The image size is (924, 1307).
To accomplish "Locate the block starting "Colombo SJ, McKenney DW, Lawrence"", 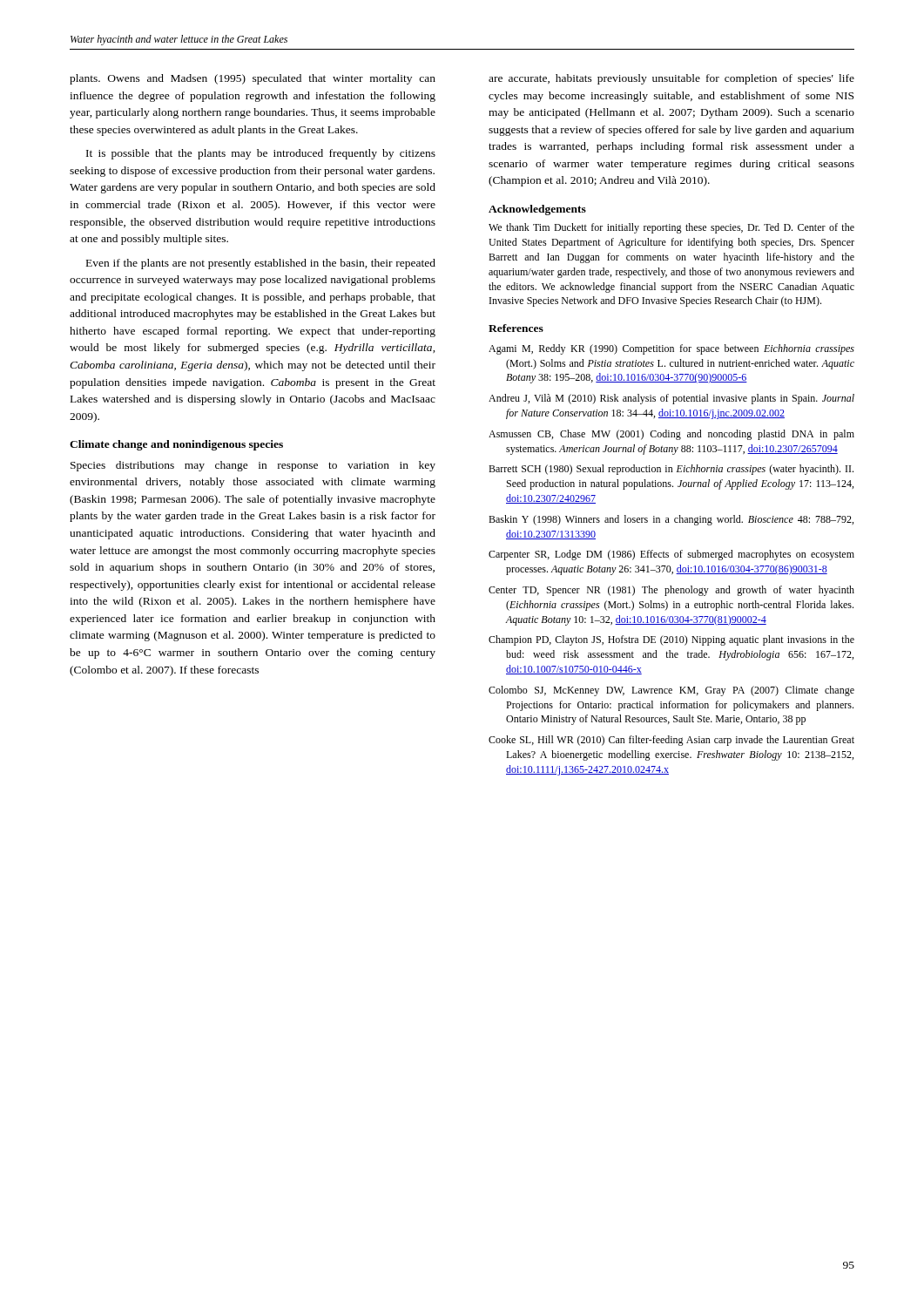I will (x=671, y=705).
